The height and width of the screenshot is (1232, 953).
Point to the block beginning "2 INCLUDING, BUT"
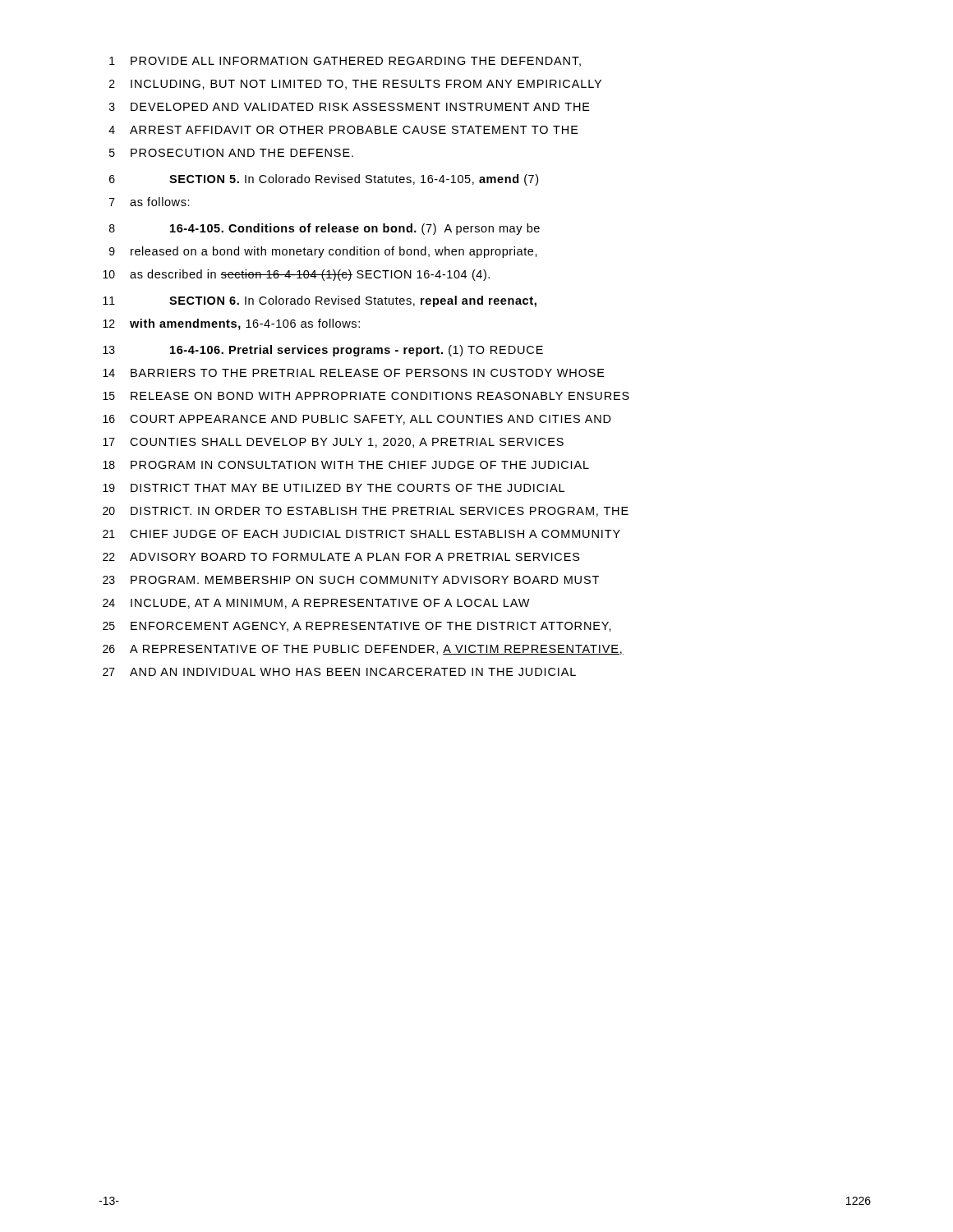[485, 84]
